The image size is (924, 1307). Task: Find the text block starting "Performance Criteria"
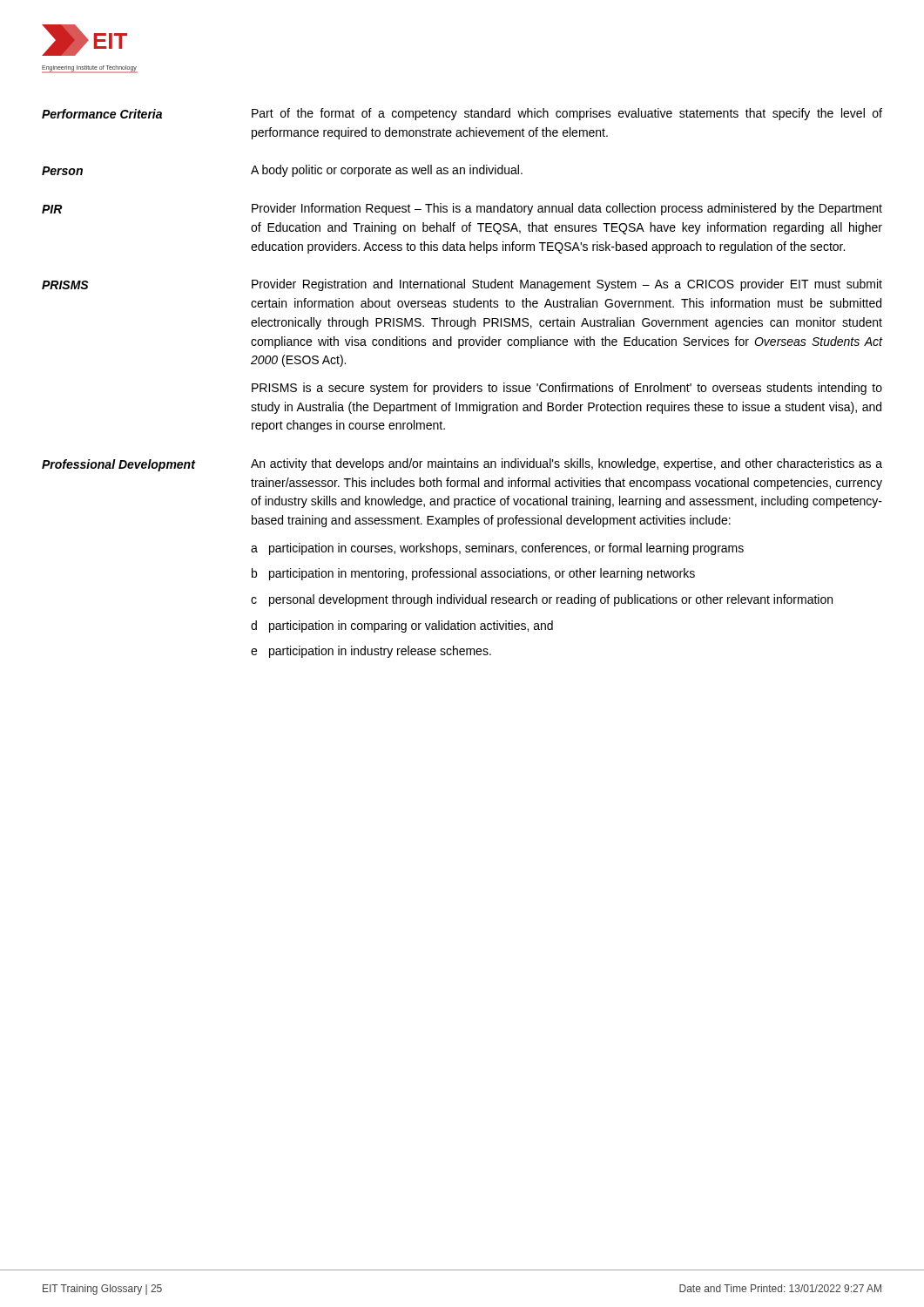tap(102, 114)
